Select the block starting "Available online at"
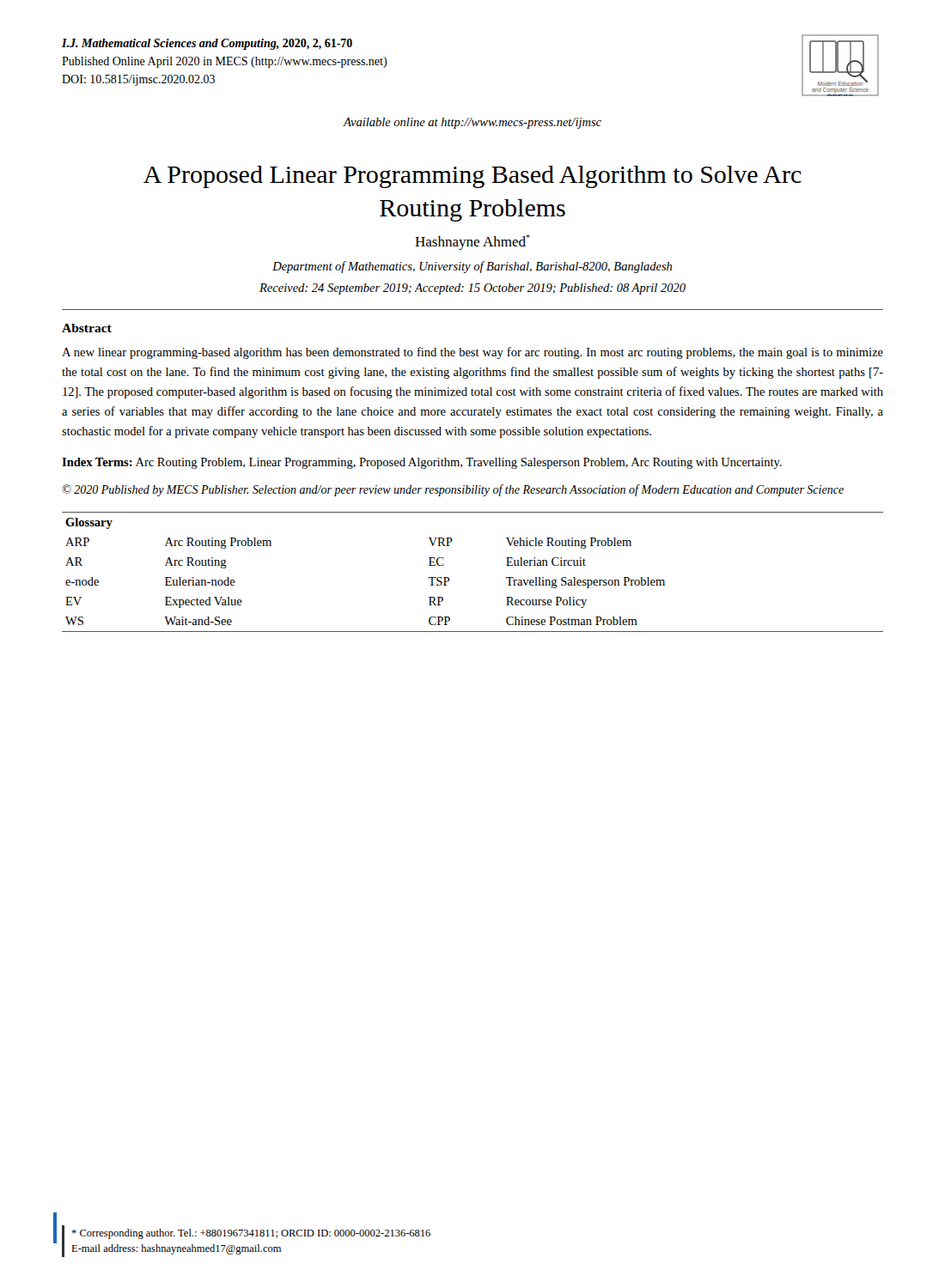This screenshot has width=945, height=1288. (x=472, y=122)
